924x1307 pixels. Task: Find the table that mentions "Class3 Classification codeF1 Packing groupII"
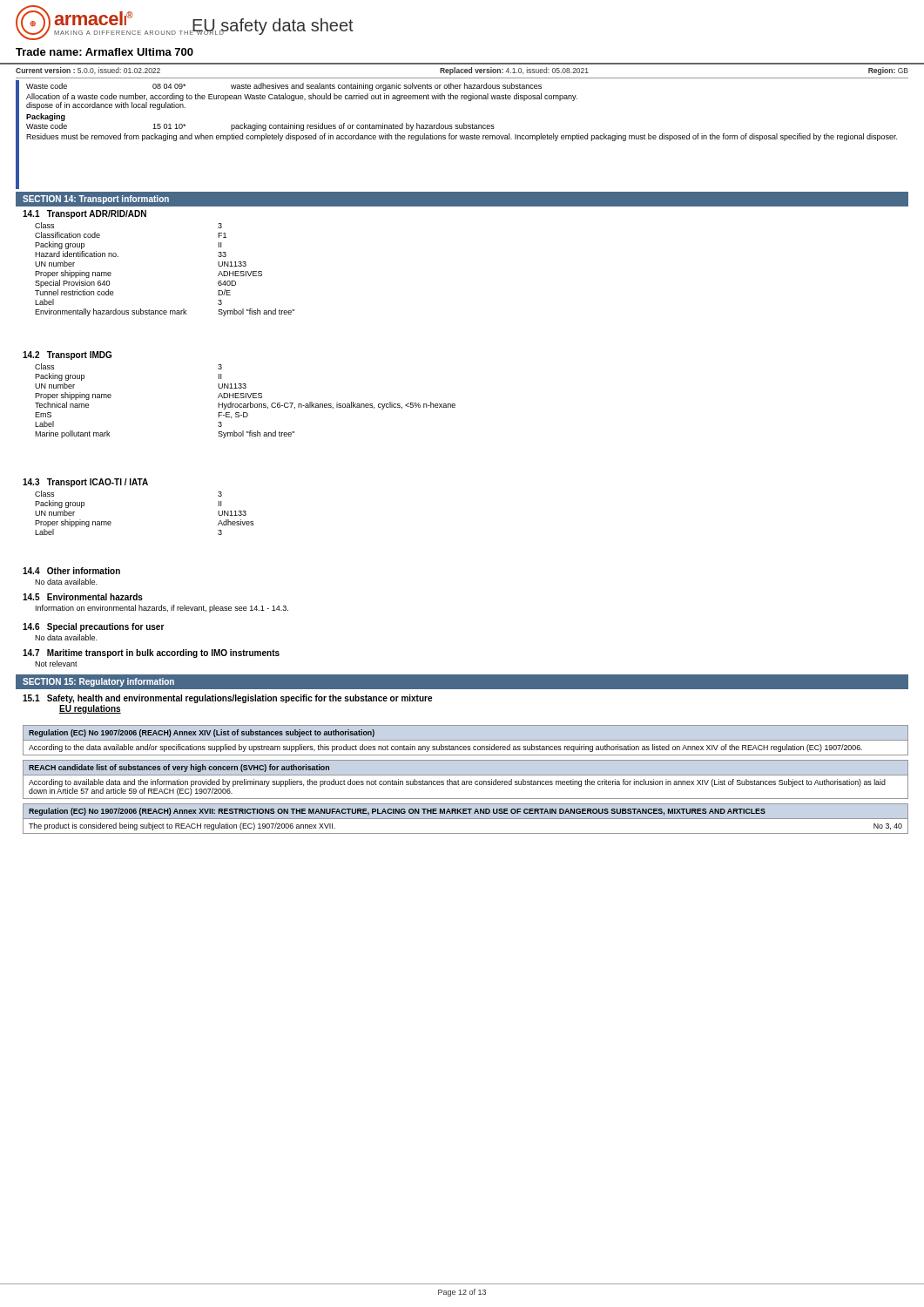[x=472, y=269]
